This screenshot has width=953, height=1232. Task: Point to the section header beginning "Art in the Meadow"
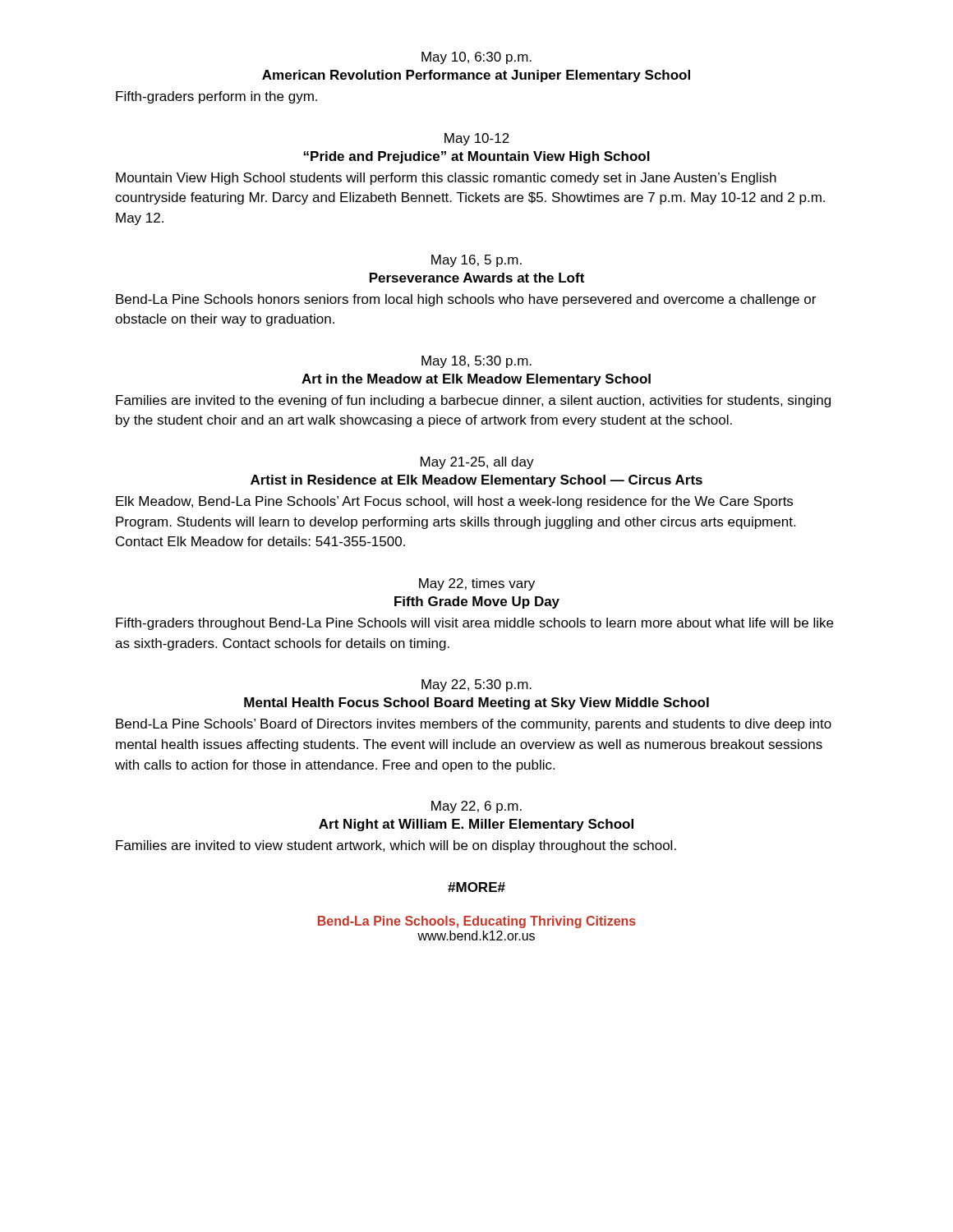[x=476, y=379]
